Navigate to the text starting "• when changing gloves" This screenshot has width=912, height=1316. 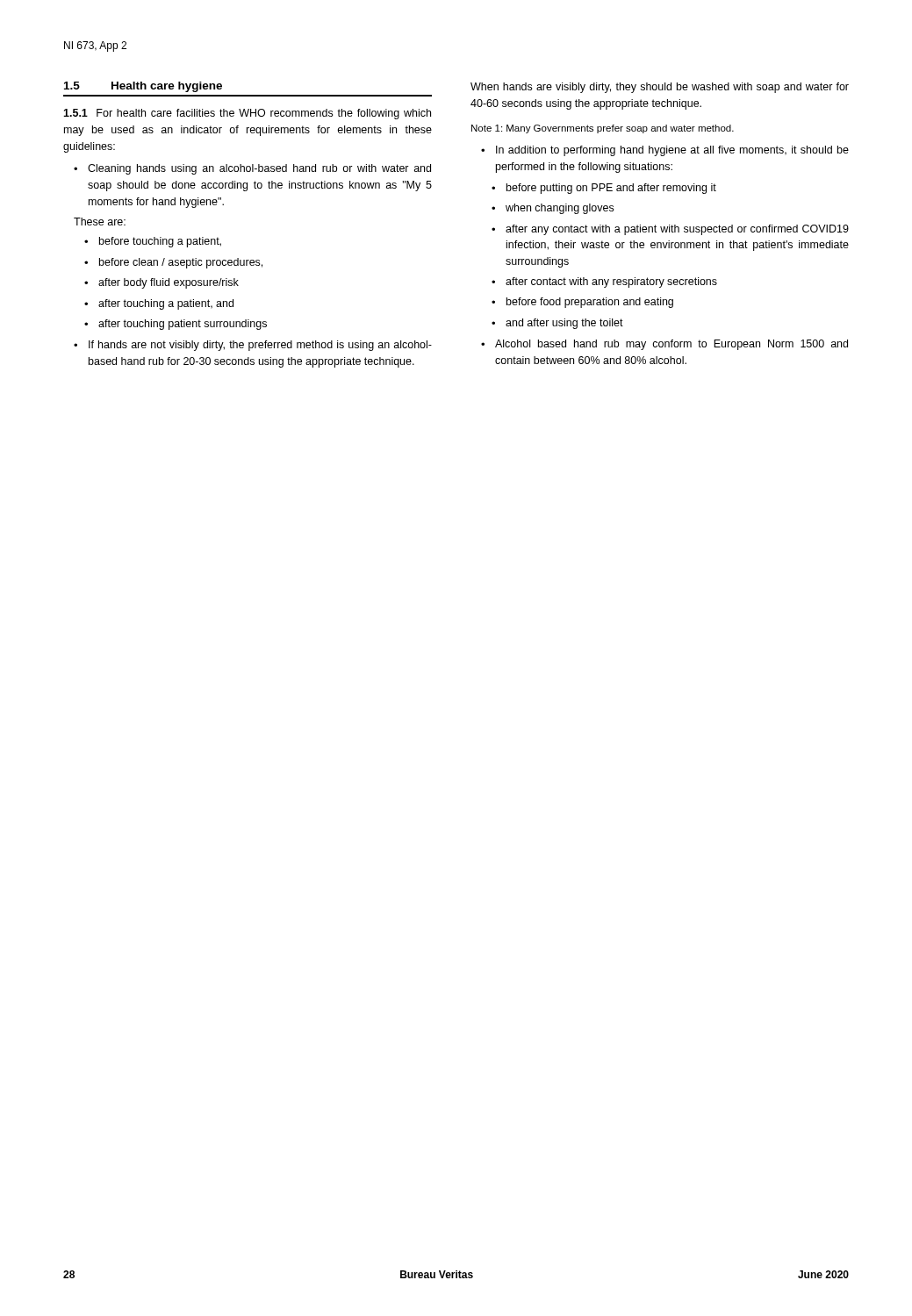point(553,209)
